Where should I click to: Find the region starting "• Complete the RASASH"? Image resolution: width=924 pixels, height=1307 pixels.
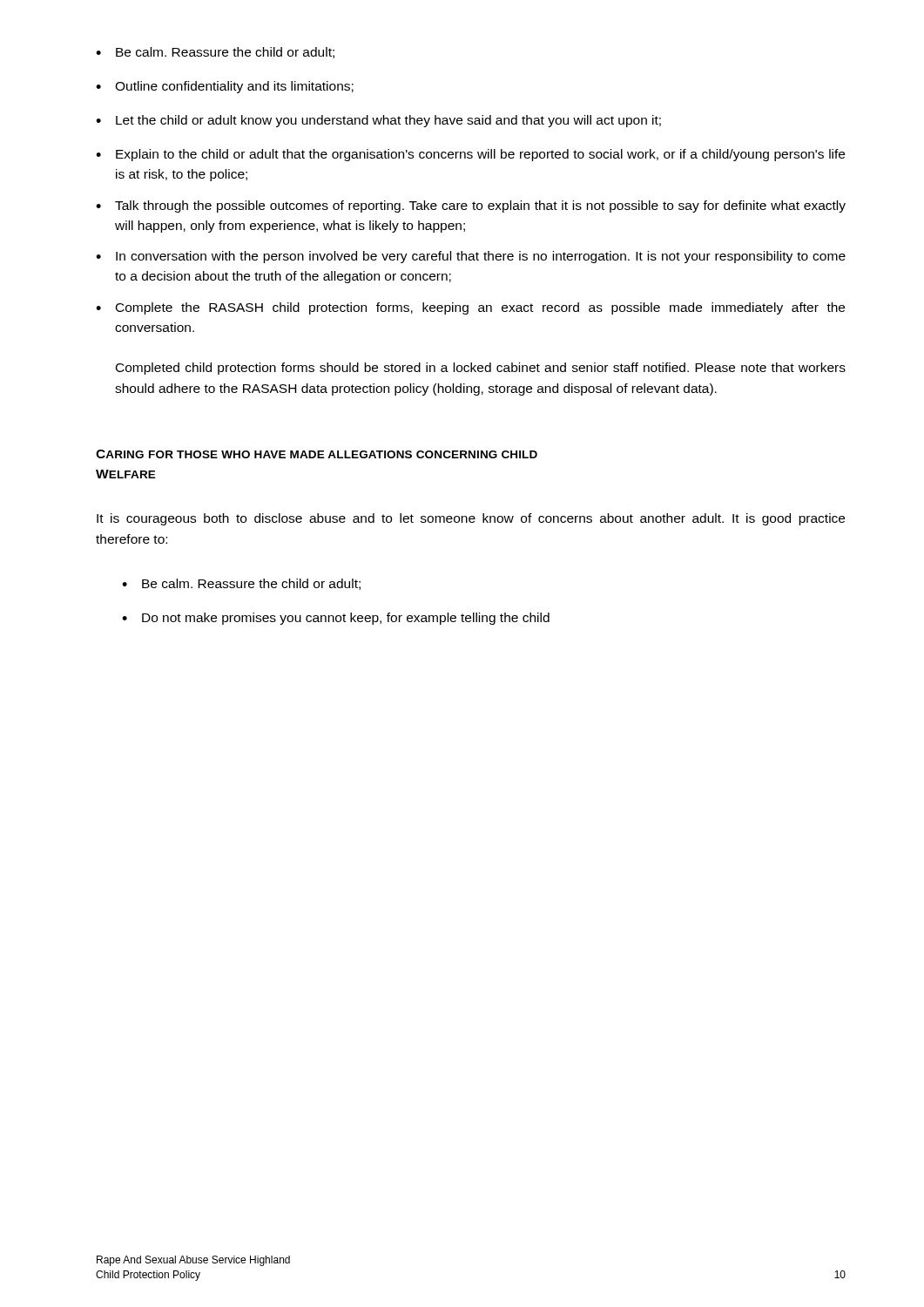[x=470, y=308]
